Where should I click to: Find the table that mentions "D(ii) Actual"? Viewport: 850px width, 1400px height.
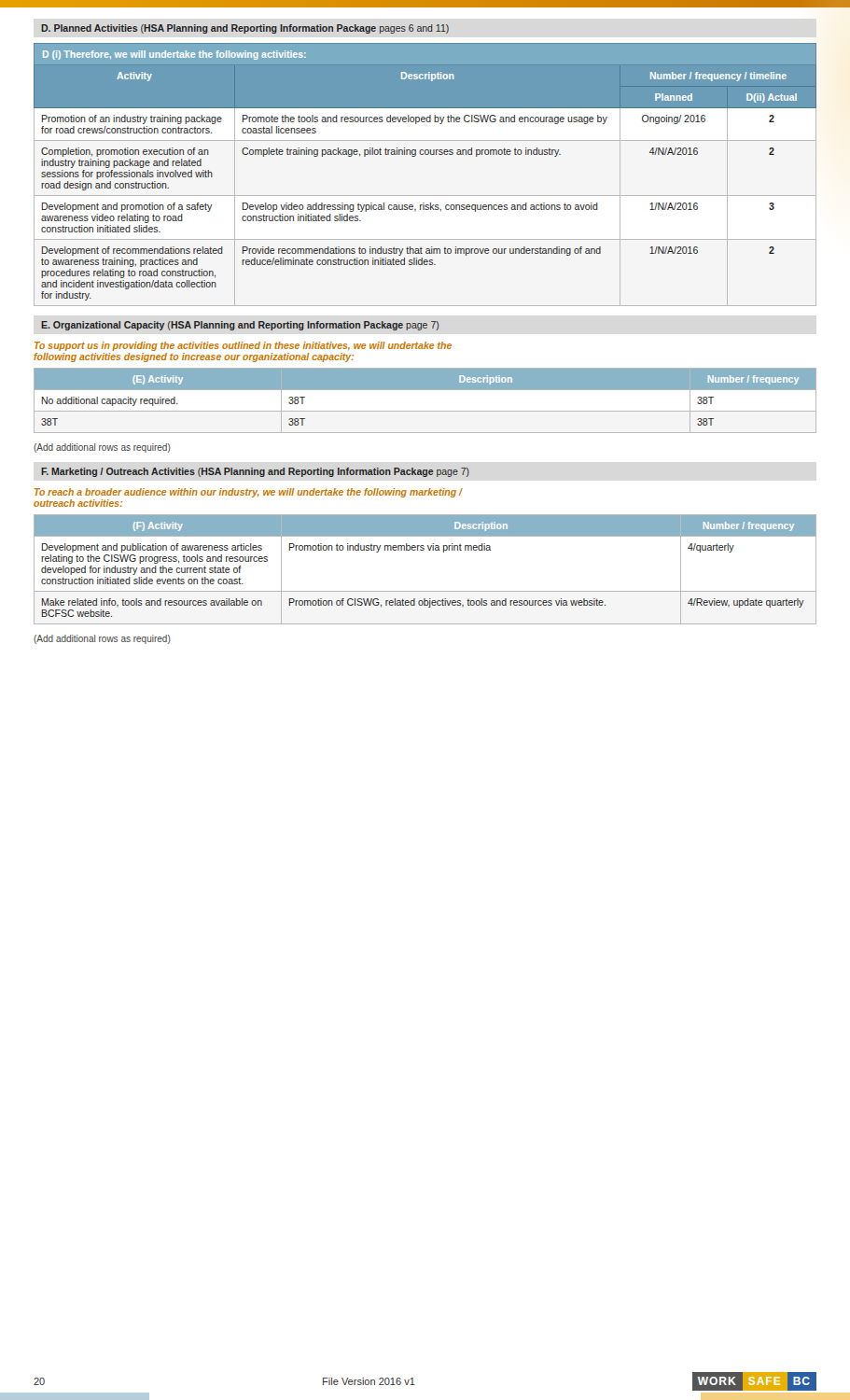point(425,175)
